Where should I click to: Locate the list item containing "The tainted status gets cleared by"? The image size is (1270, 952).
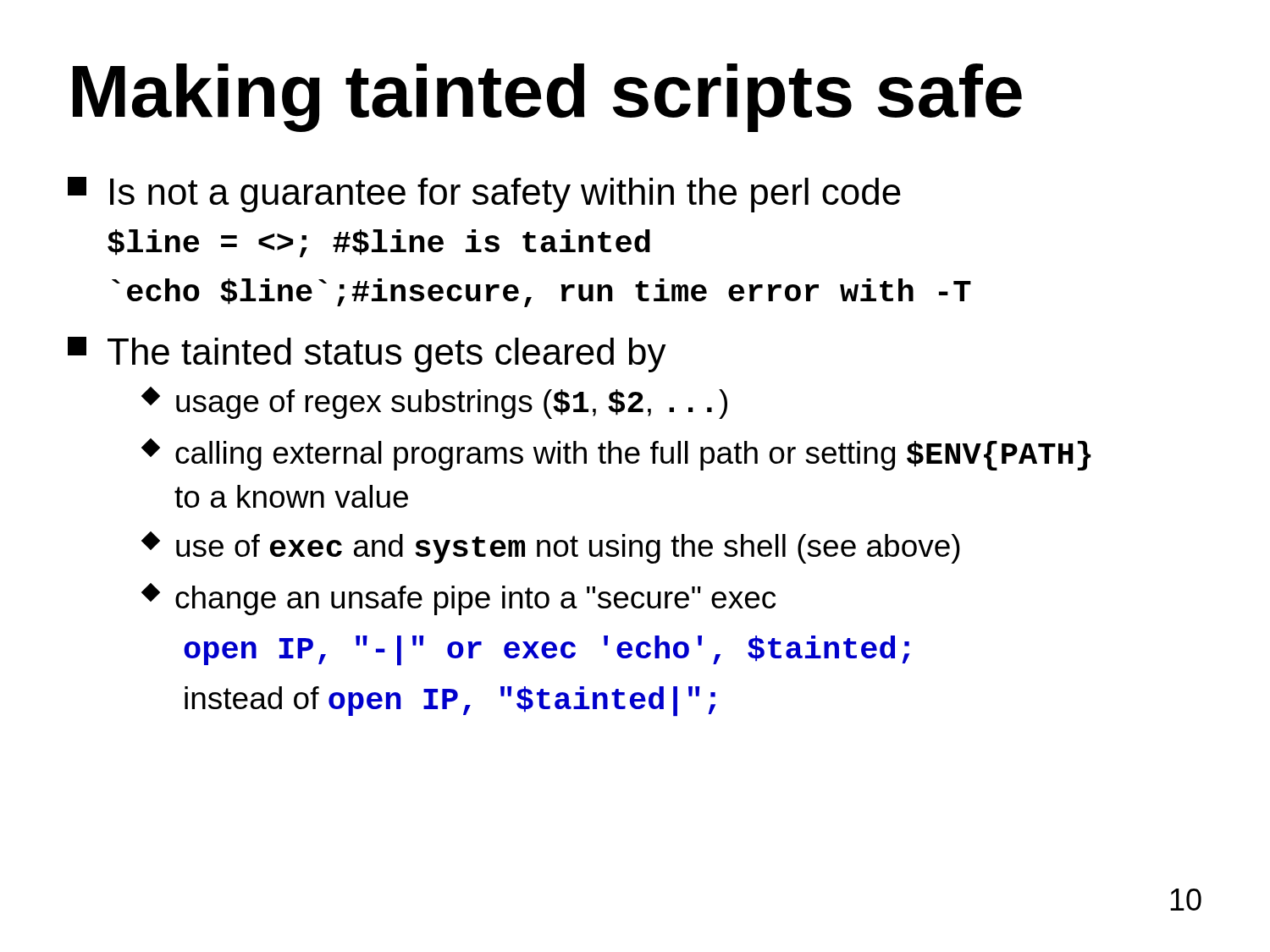pyautogui.click(x=367, y=352)
